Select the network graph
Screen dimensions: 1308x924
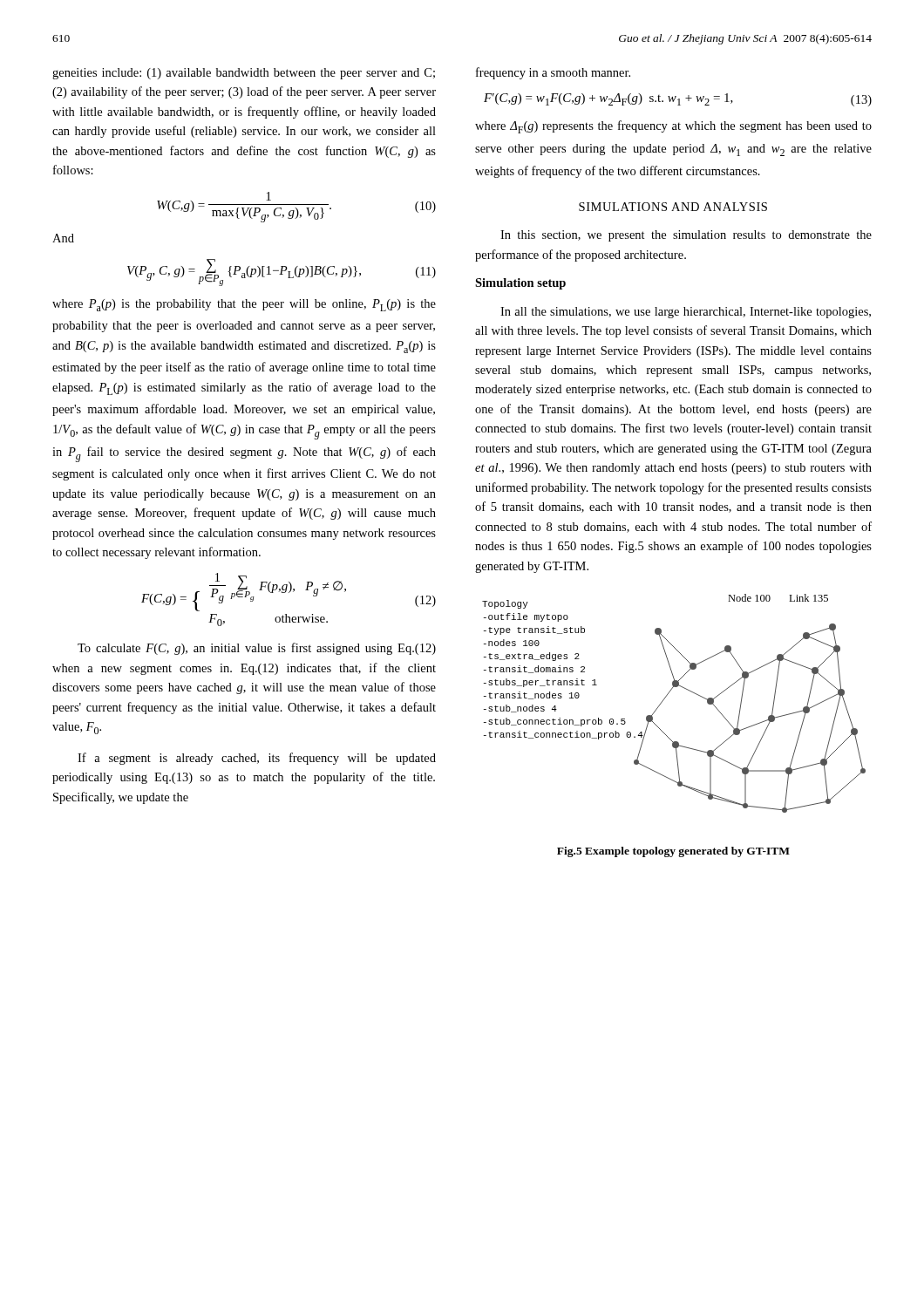tap(673, 714)
